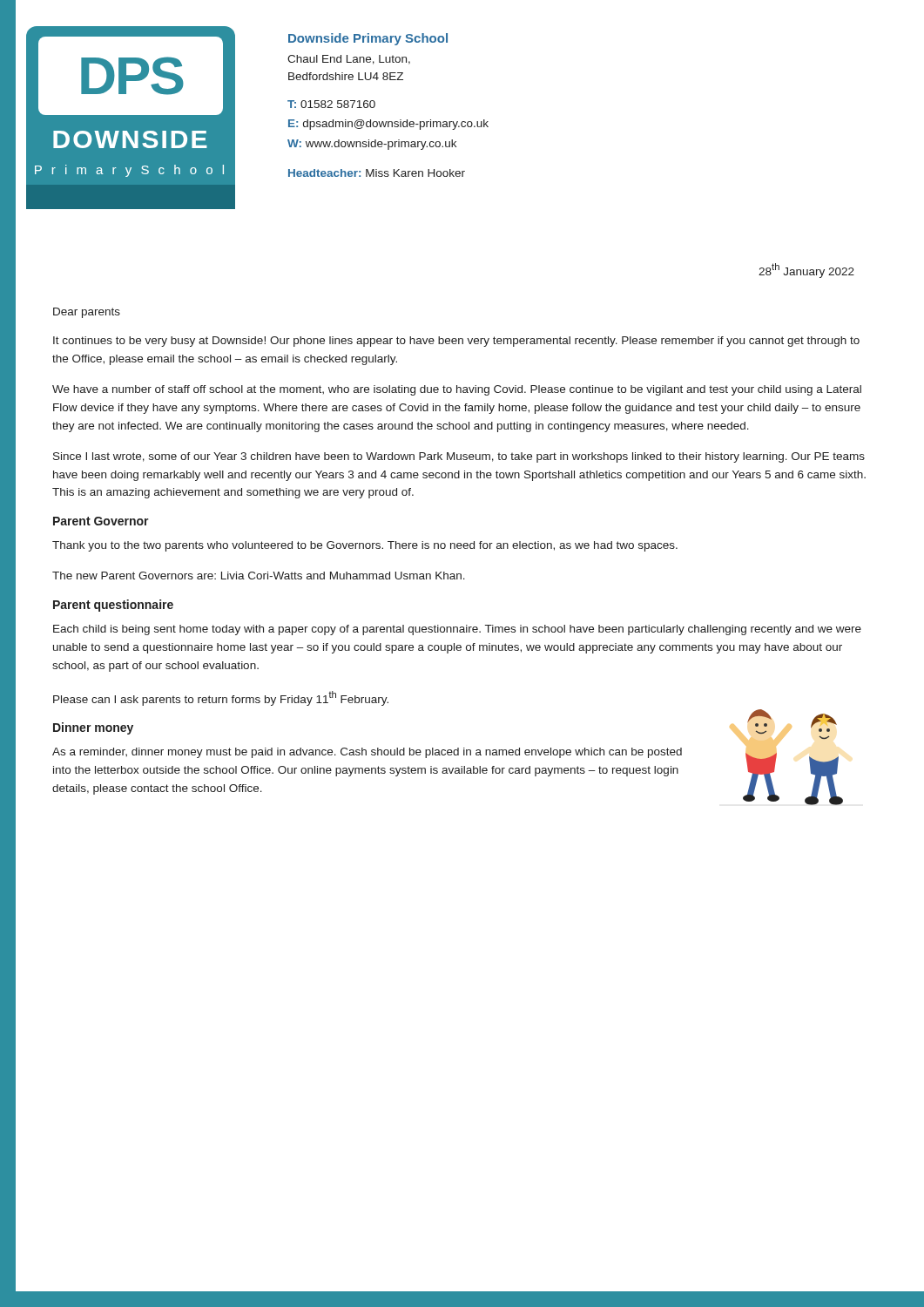Click the passage that begins "It continues to be very busy"
Image resolution: width=924 pixels, height=1307 pixels.
(x=456, y=349)
